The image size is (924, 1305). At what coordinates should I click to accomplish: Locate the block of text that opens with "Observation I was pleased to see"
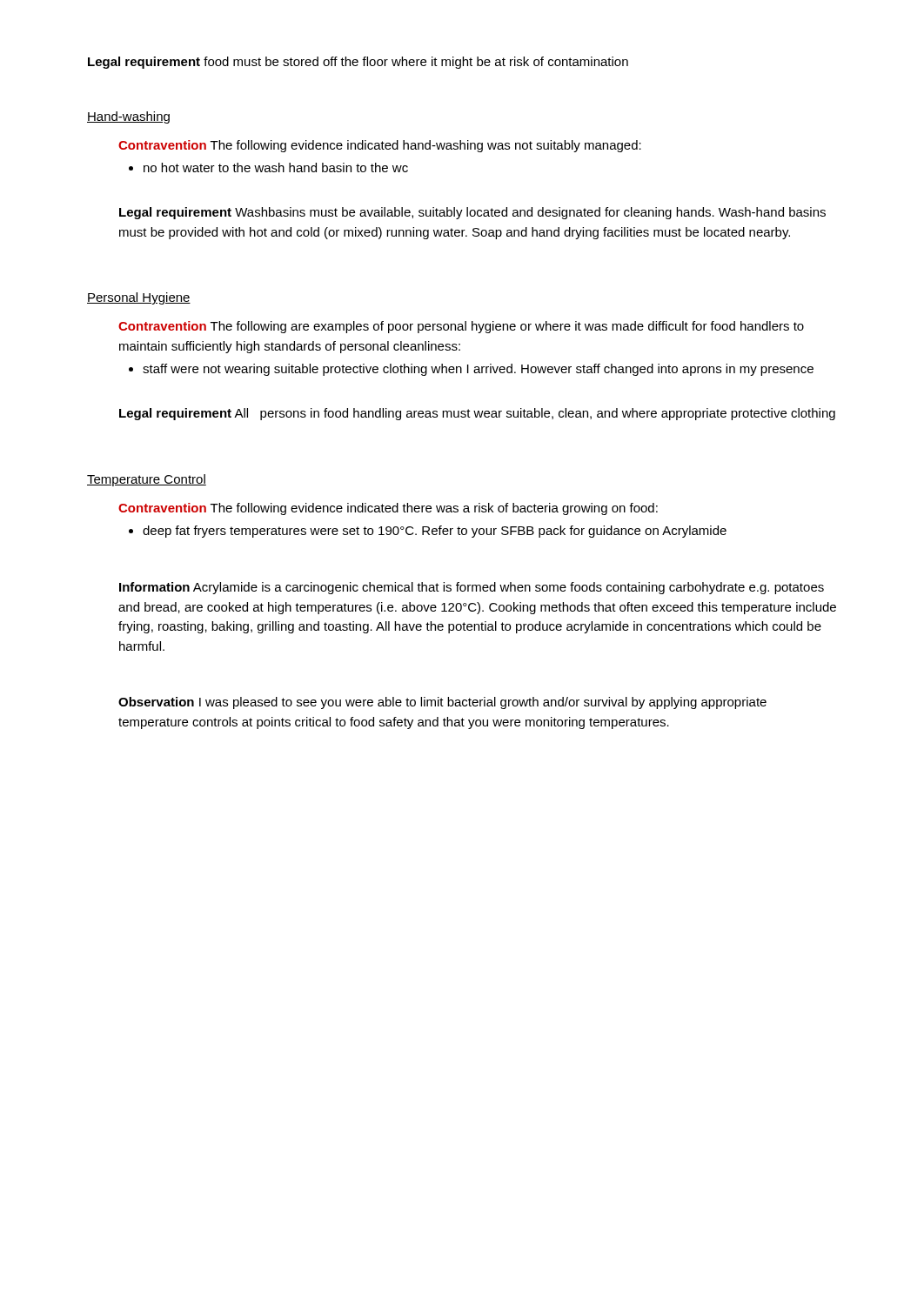[x=443, y=711]
